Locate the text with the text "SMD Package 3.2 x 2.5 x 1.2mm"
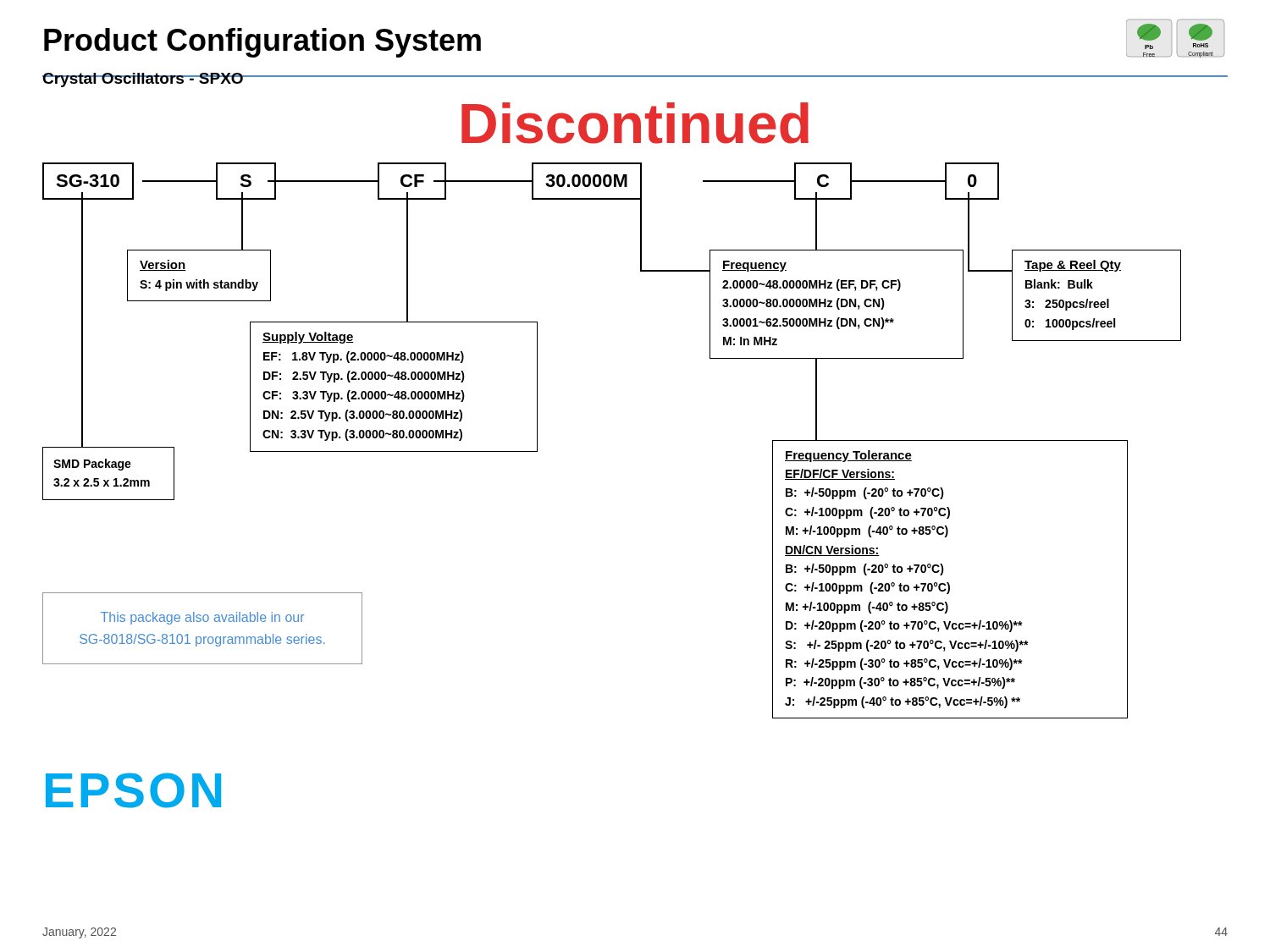This screenshot has height=952, width=1270. point(108,473)
